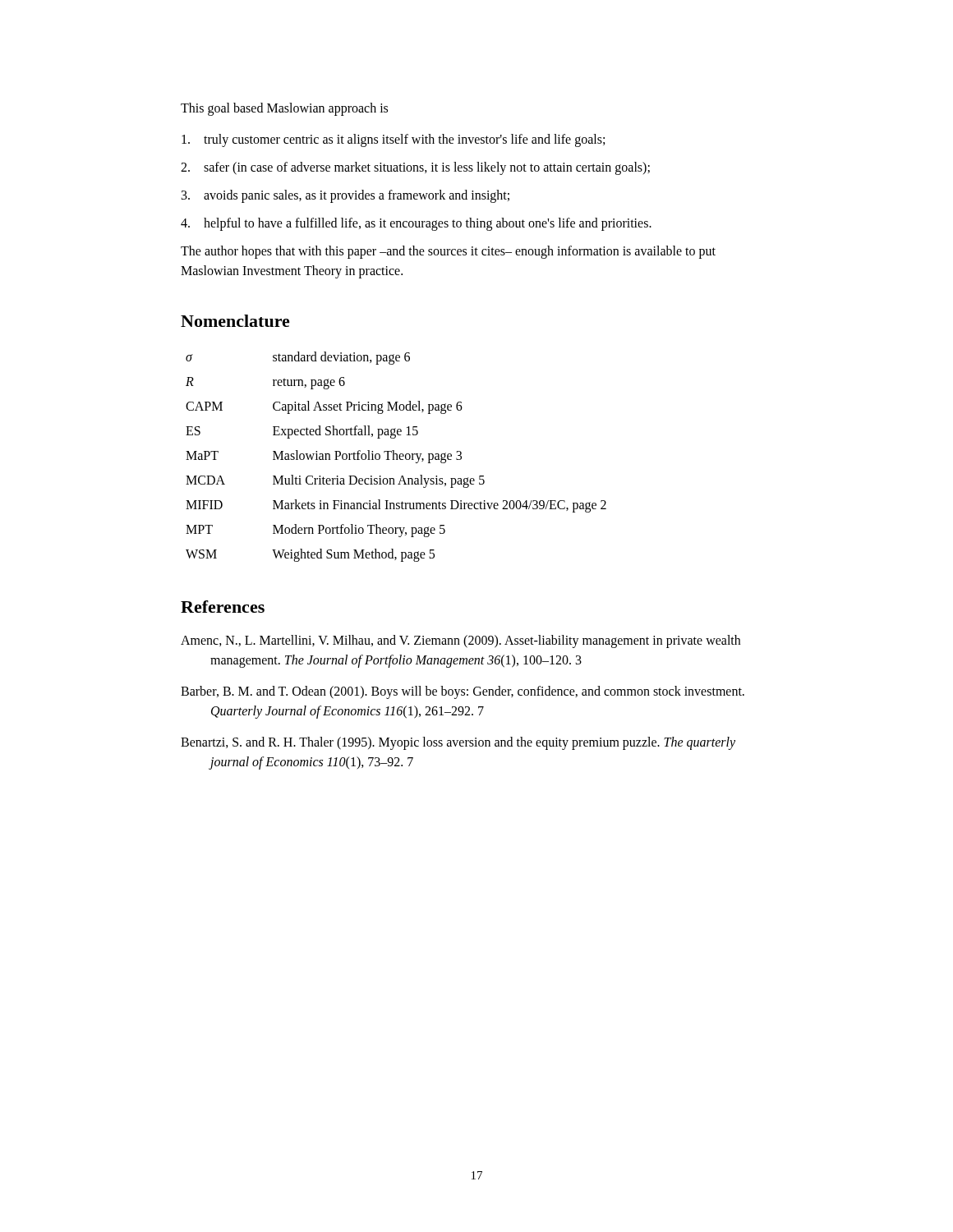Find the region starting "Amenc, N., L. Martellini, V."
The image size is (953, 1232).
476,650
